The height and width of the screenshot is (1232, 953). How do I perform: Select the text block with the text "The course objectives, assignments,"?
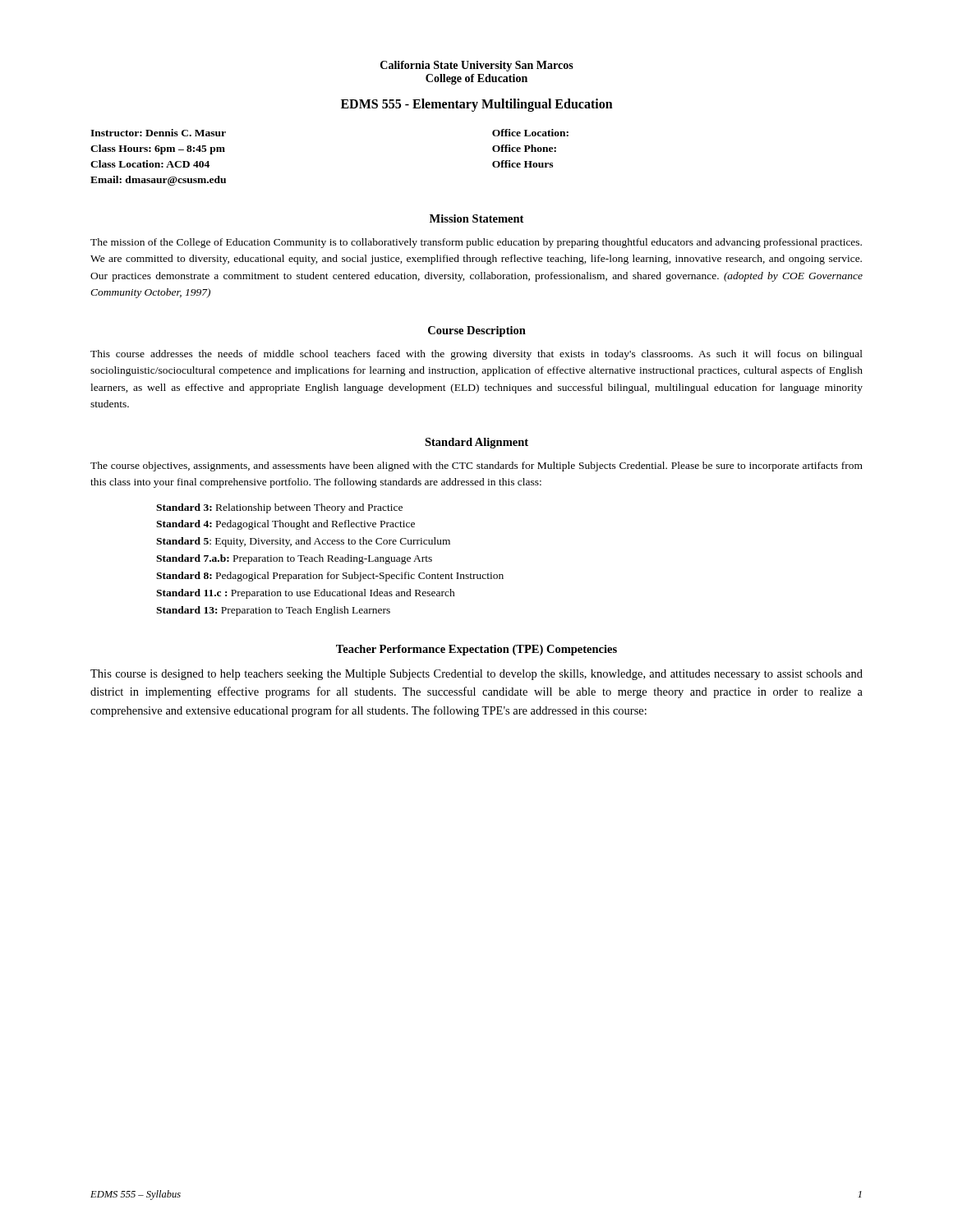[476, 474]
